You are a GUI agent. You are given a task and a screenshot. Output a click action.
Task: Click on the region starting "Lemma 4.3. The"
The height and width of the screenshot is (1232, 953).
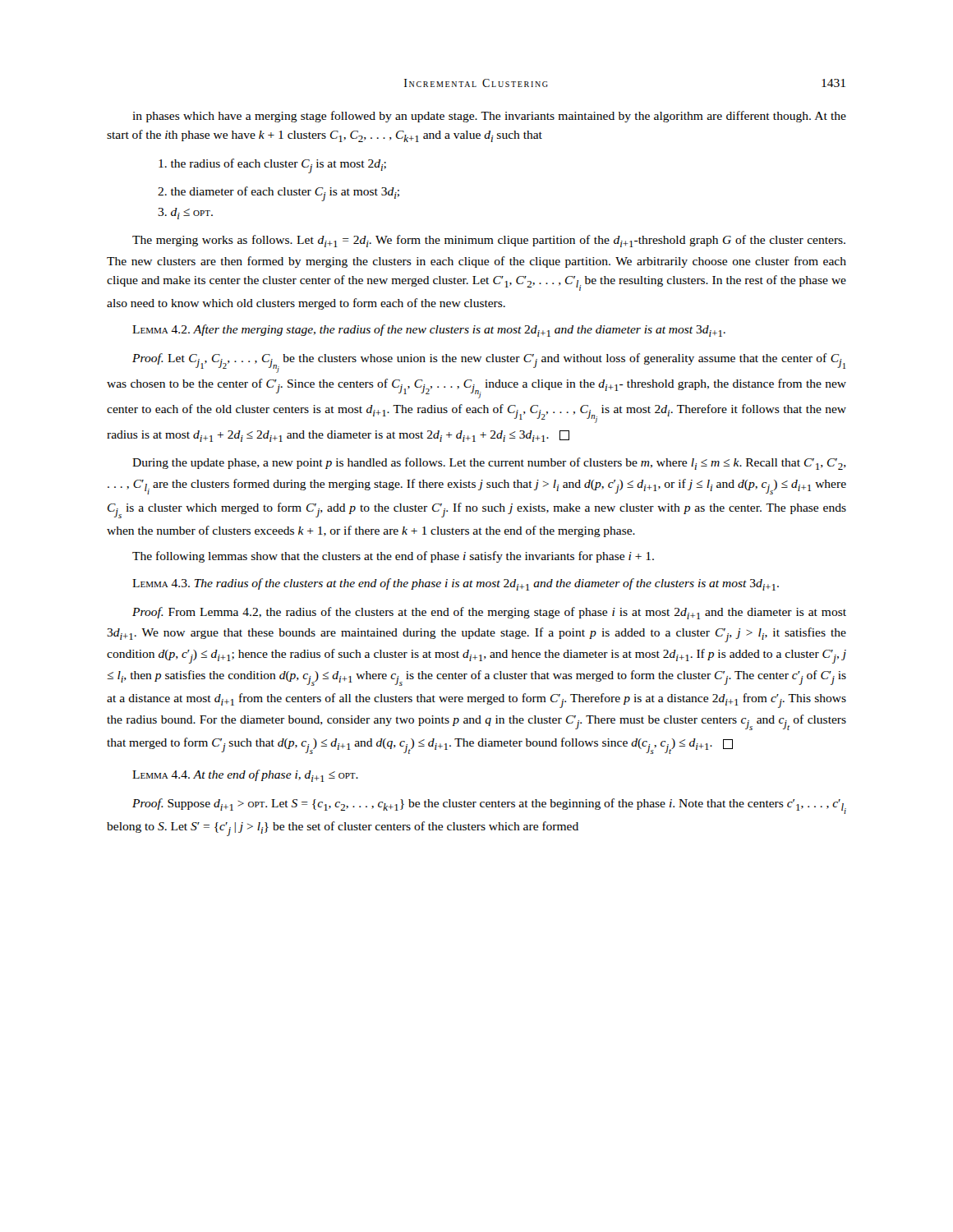tap(476, 584)
